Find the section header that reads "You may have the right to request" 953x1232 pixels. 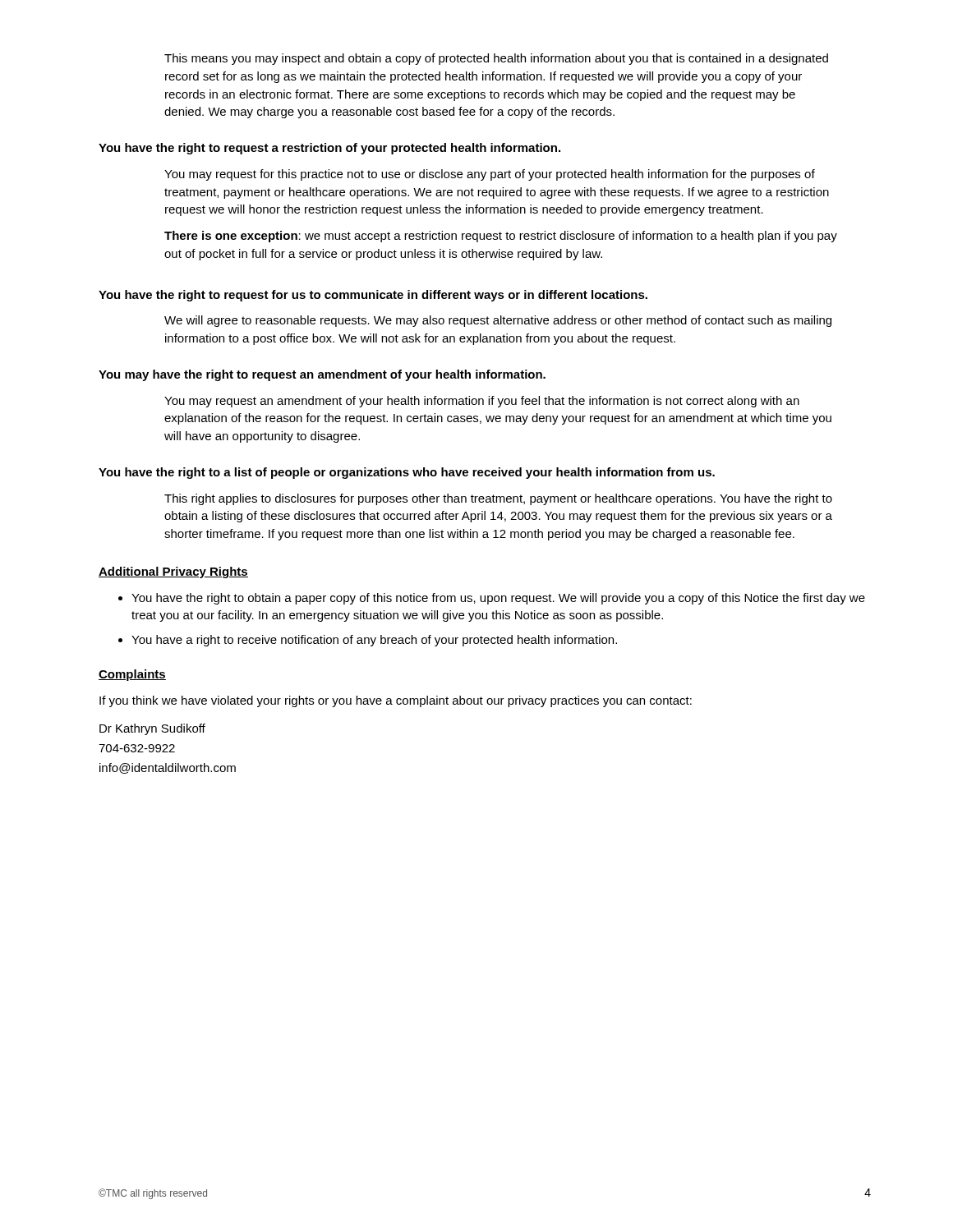485,374
